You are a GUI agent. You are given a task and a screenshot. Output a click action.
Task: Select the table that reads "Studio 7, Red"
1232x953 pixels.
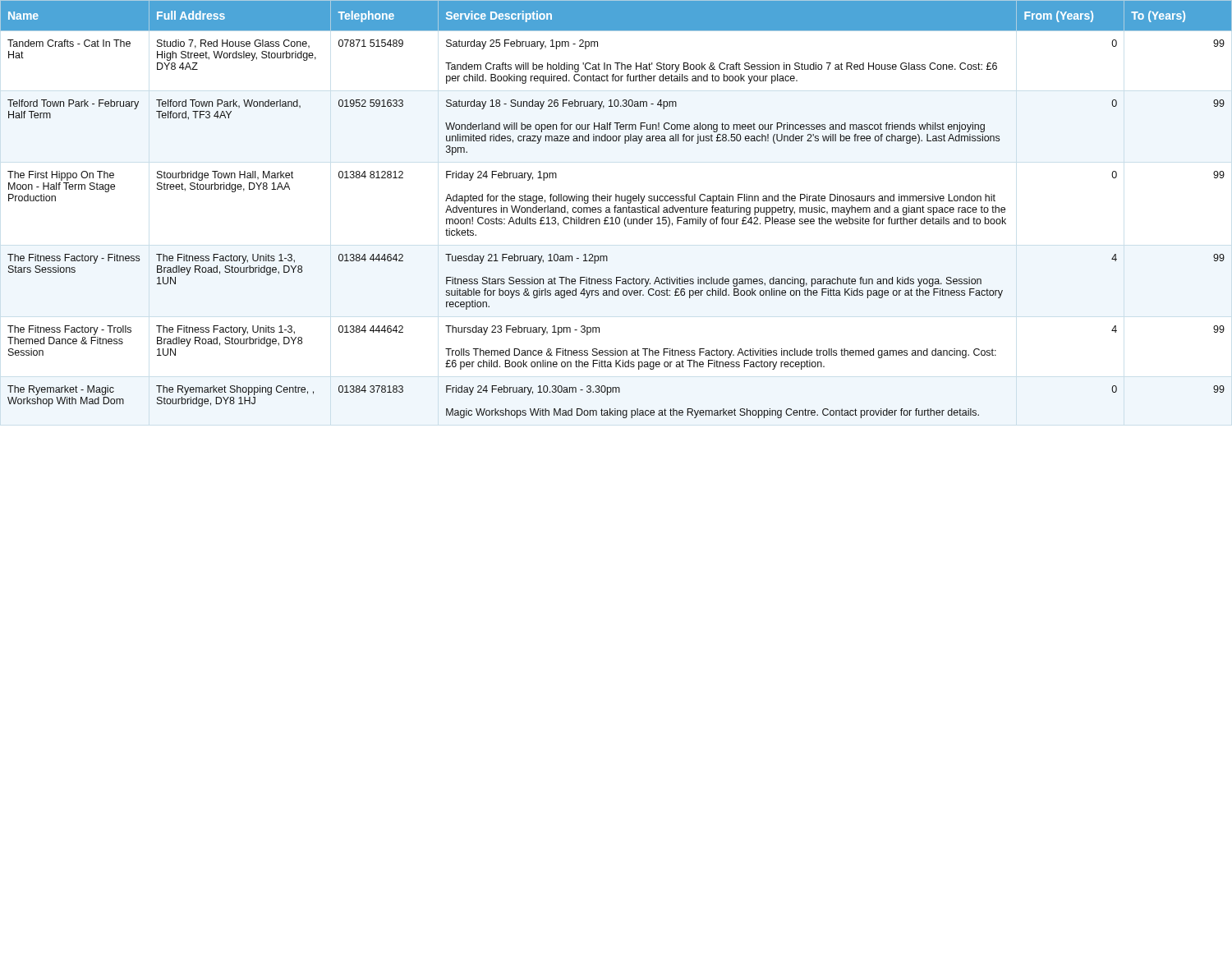pyautogui.click(x=616, y=213)
